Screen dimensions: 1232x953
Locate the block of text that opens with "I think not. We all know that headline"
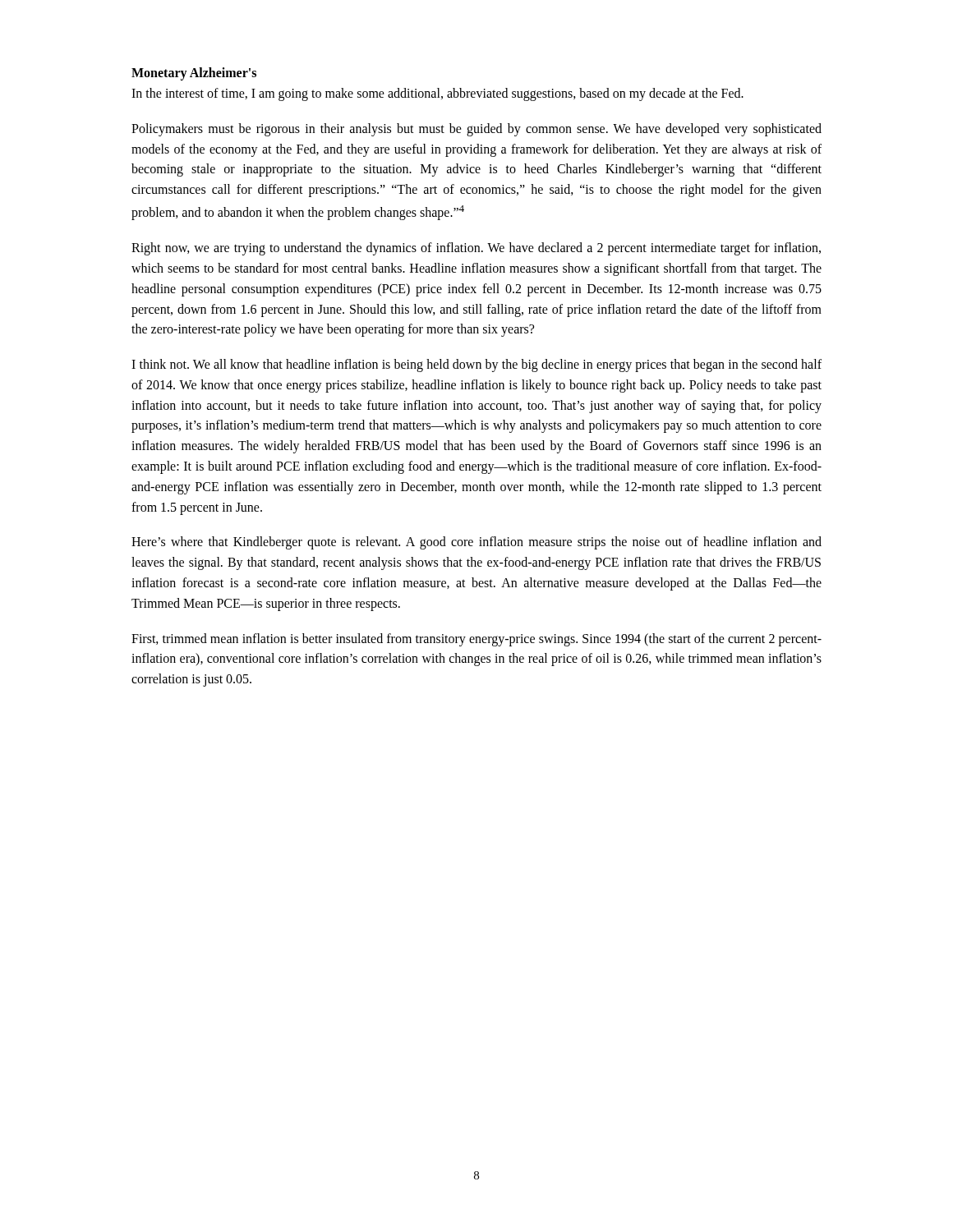[476, 436]
